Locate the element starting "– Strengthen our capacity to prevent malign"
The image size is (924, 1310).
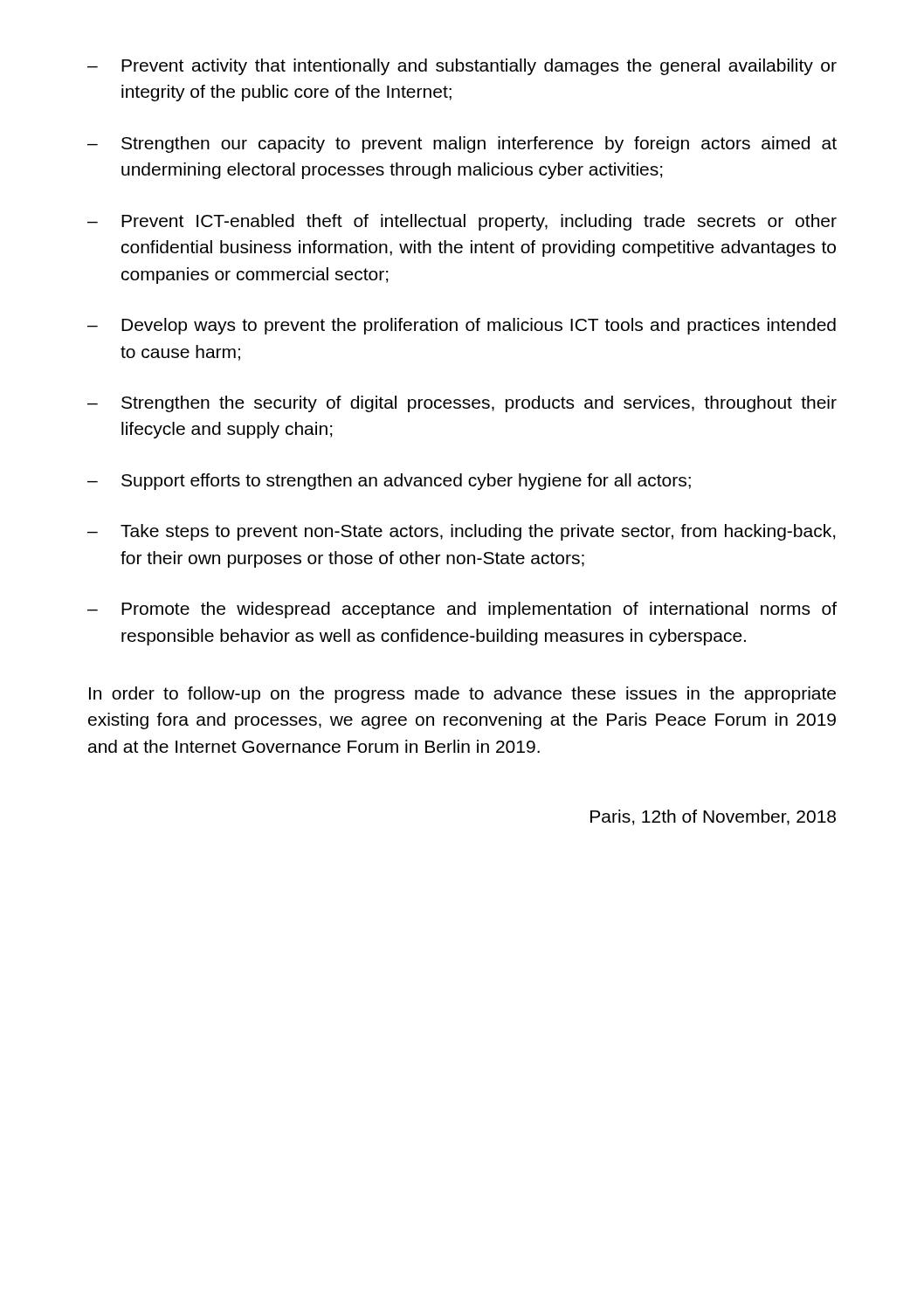(x=462, y=157)
